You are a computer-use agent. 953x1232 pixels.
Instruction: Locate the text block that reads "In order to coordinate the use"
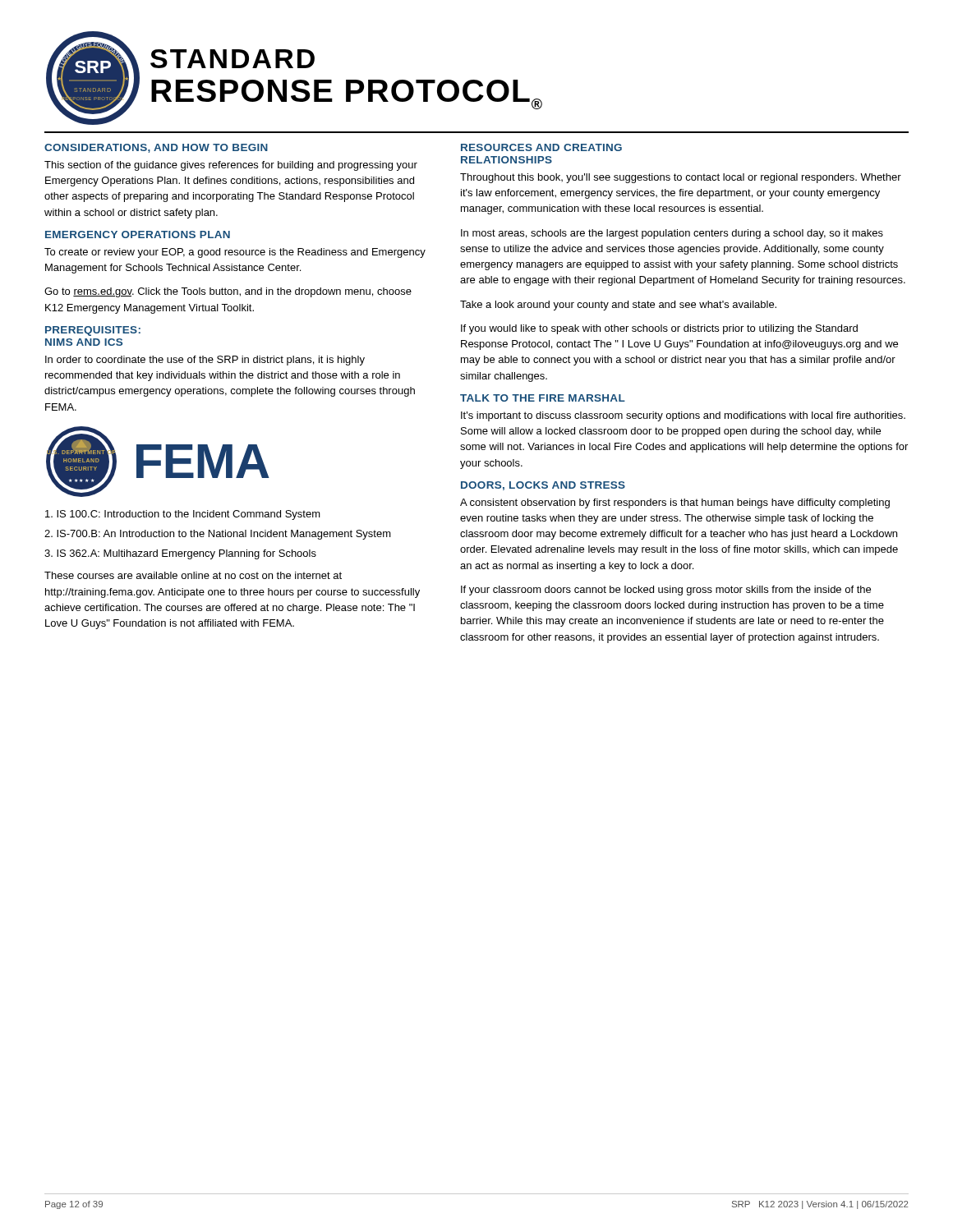click(x=237, y=383)
